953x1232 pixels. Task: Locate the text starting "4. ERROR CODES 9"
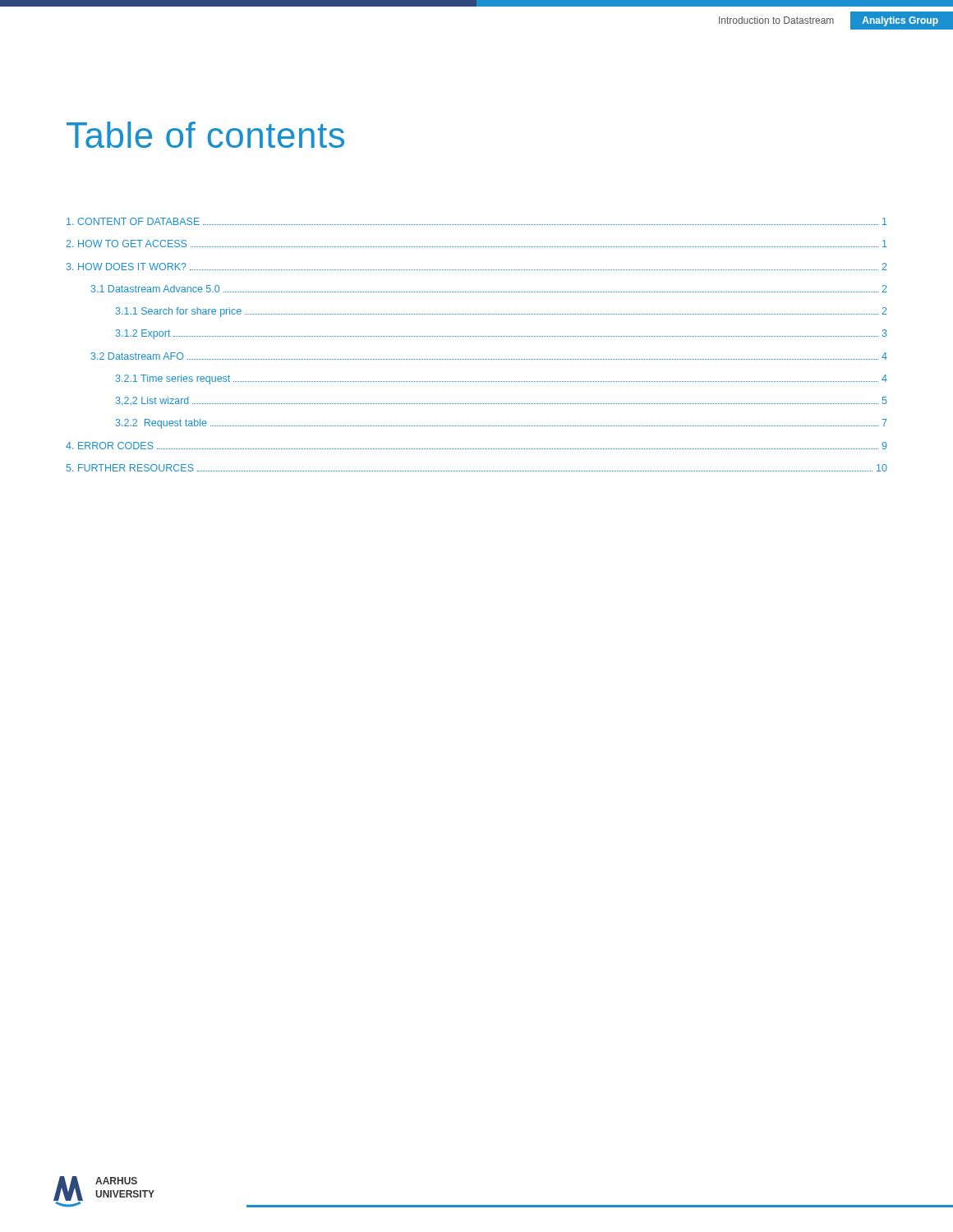[476, 446]
